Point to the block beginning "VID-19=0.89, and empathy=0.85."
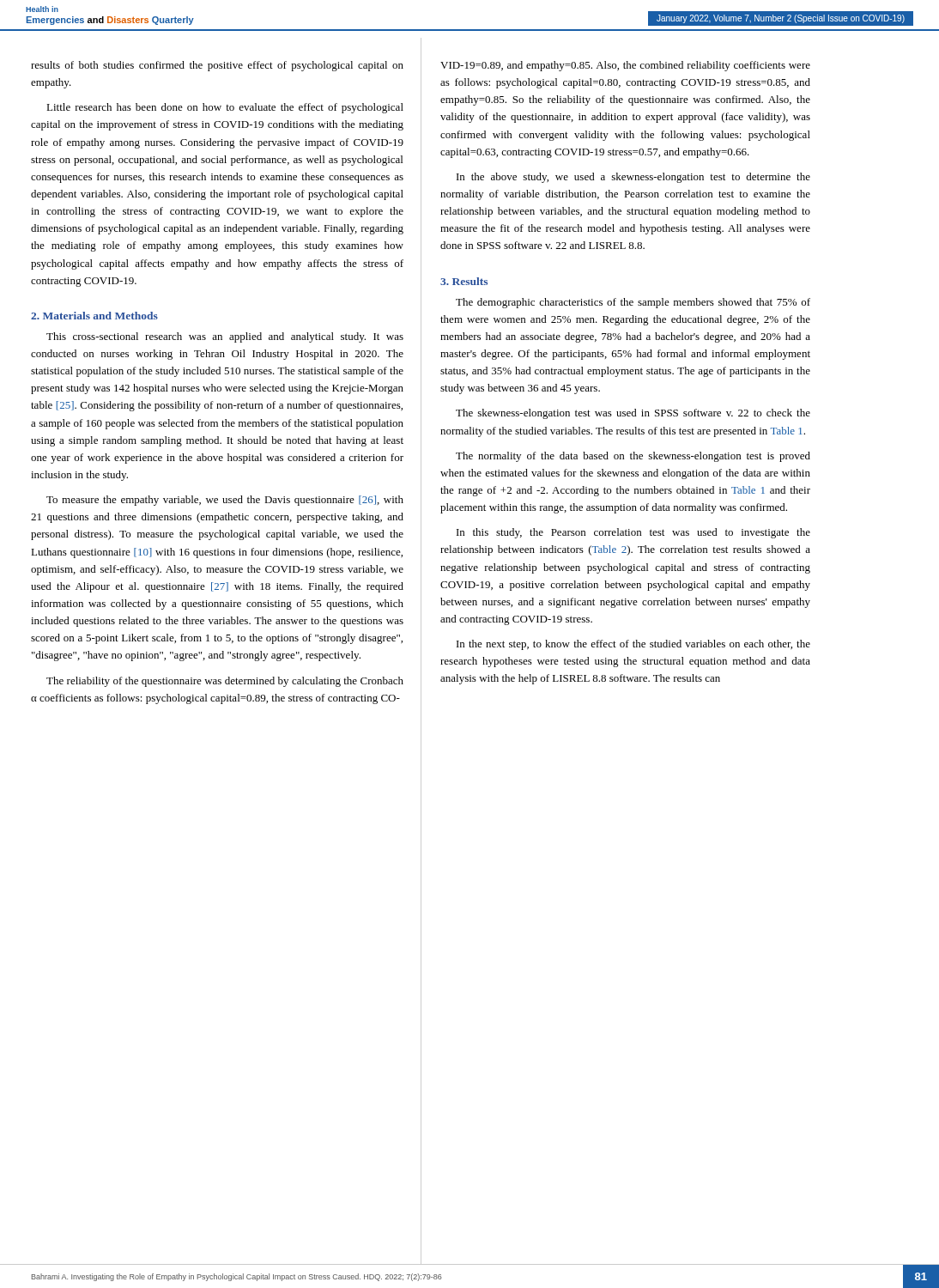Image resolution: width=939 pixels, height=1288 pixels. pyautogui.click(x=625, y=108)
